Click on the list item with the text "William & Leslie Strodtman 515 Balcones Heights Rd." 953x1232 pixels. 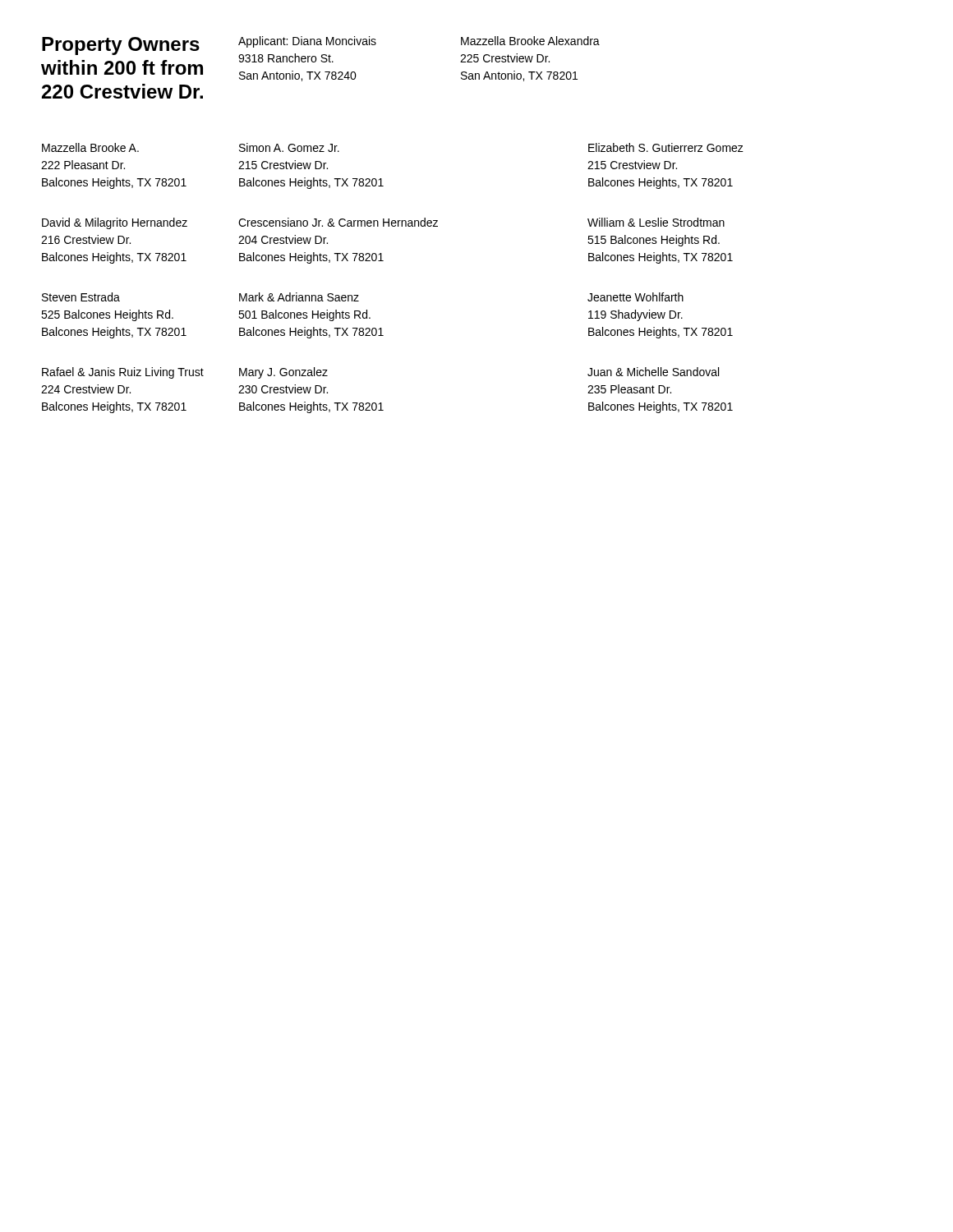[x=660, y=240]
